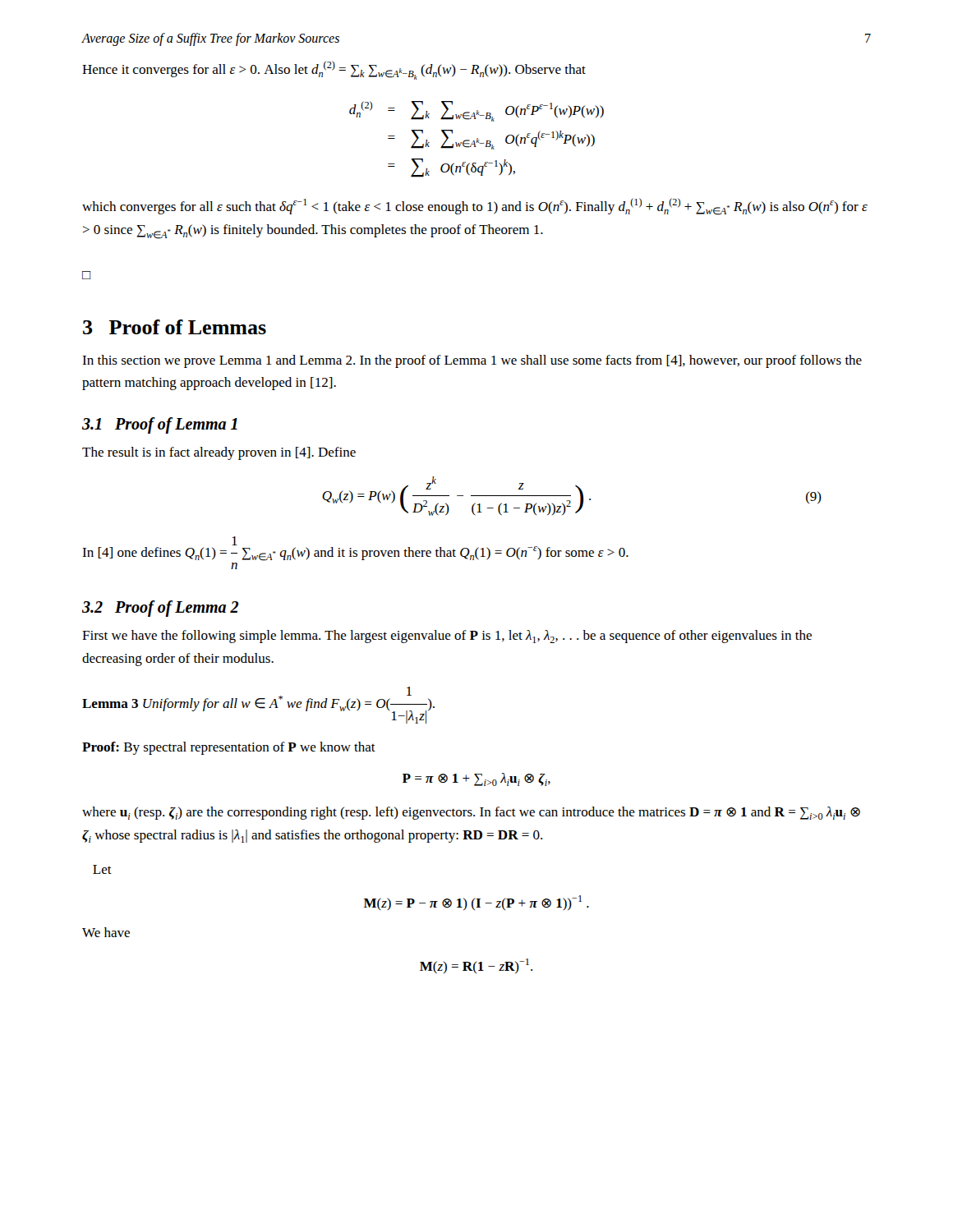This screenshot has height=1232, width=953.
Task: Select the text block with the text "where ui (resp. ζi) are"
Action: (x=471, y=825)
